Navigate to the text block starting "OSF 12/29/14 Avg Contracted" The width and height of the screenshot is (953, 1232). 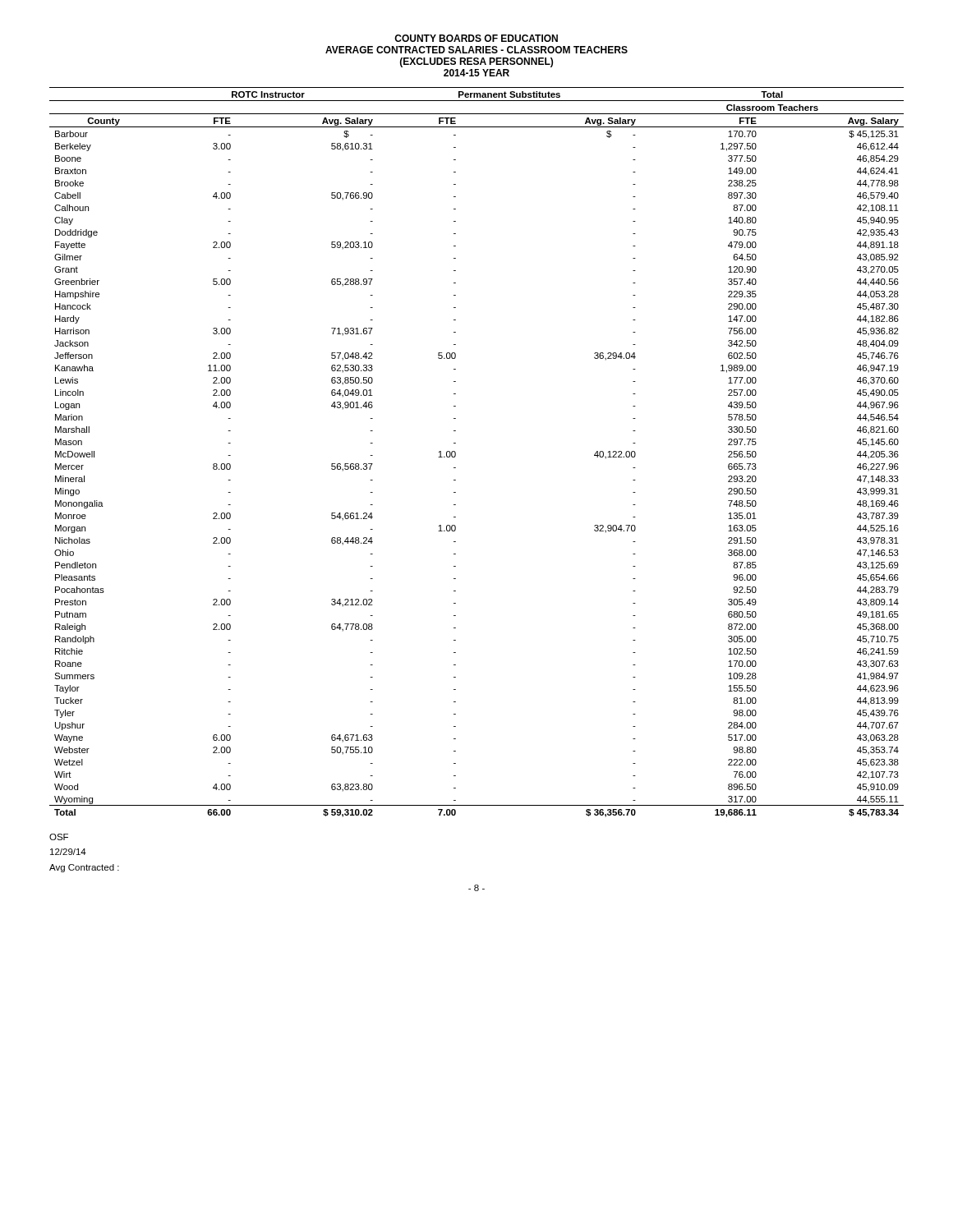point(84,852)
